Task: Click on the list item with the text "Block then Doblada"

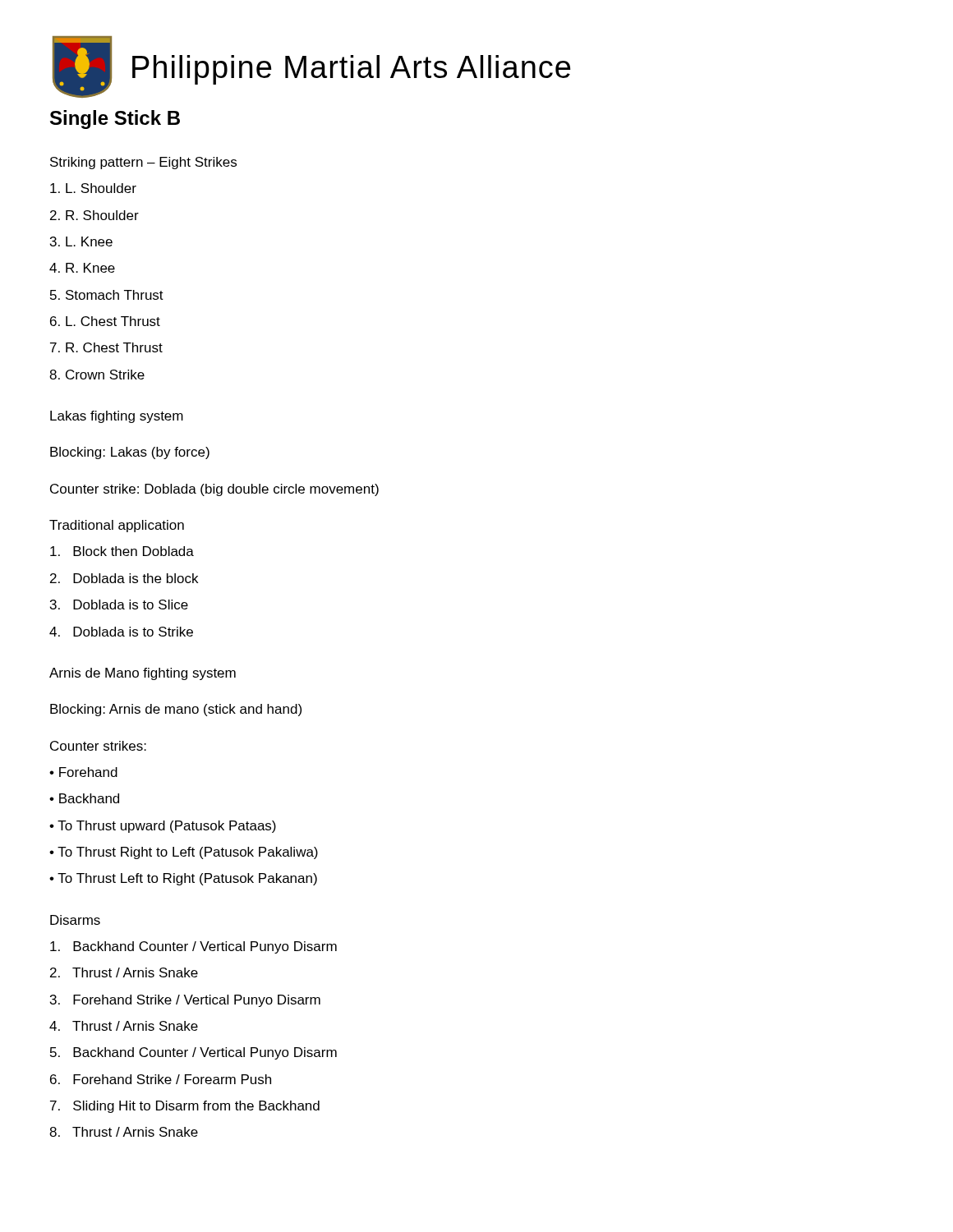Action: coord(122,552)
